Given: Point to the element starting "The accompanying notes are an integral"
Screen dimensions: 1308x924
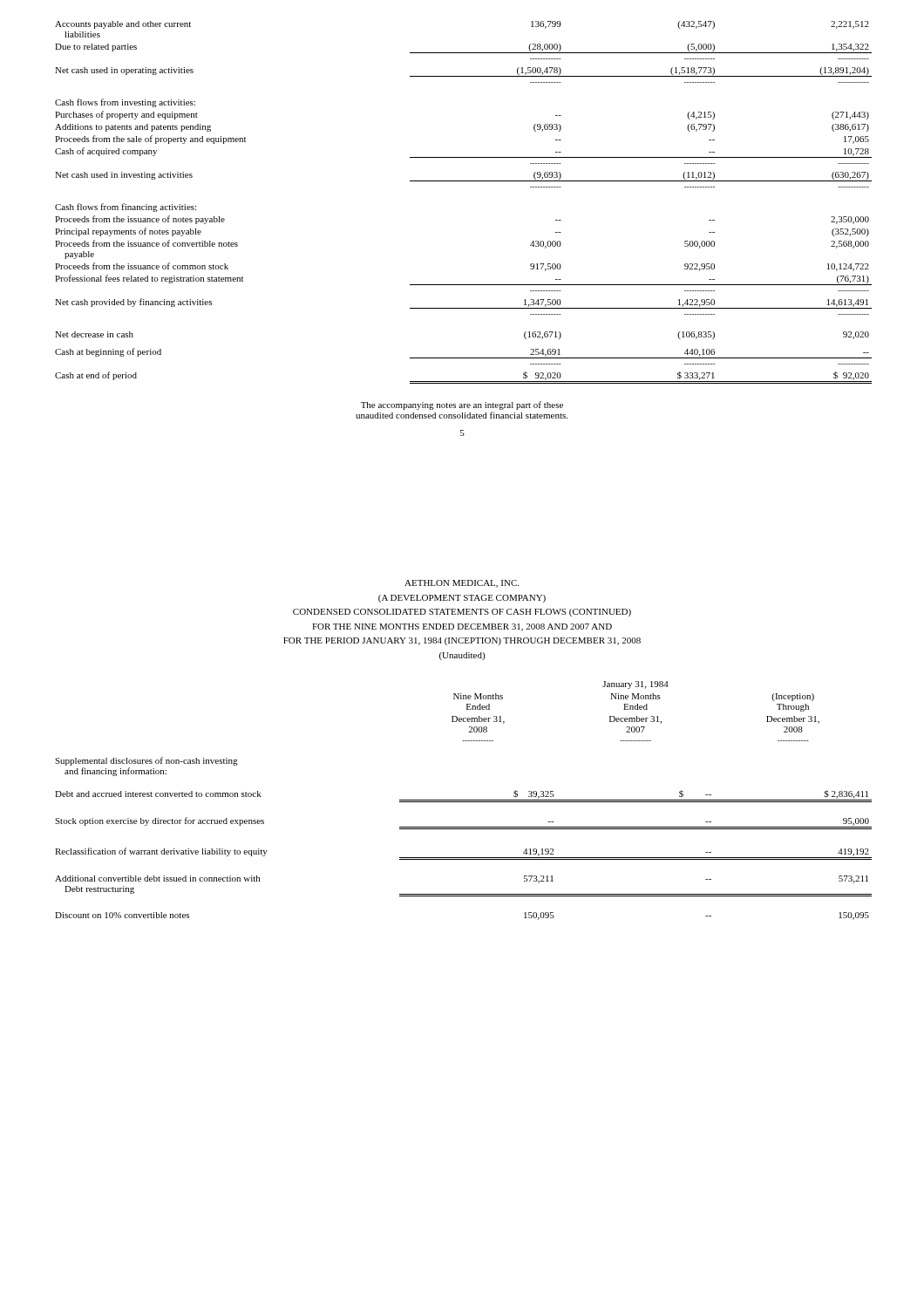Looking at the screenshot, I should tap(462, 410).
